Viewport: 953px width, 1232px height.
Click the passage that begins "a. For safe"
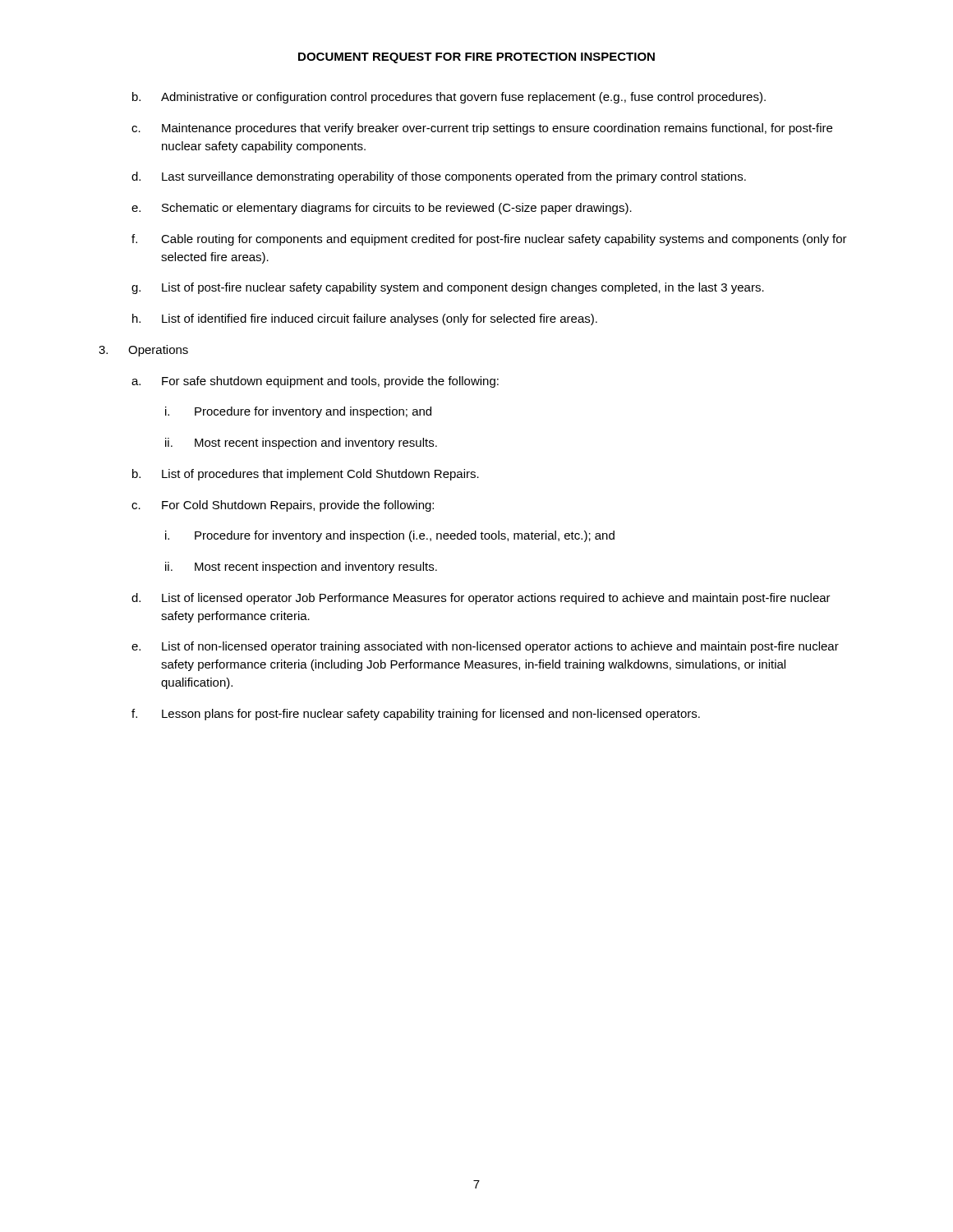point(493,381)
